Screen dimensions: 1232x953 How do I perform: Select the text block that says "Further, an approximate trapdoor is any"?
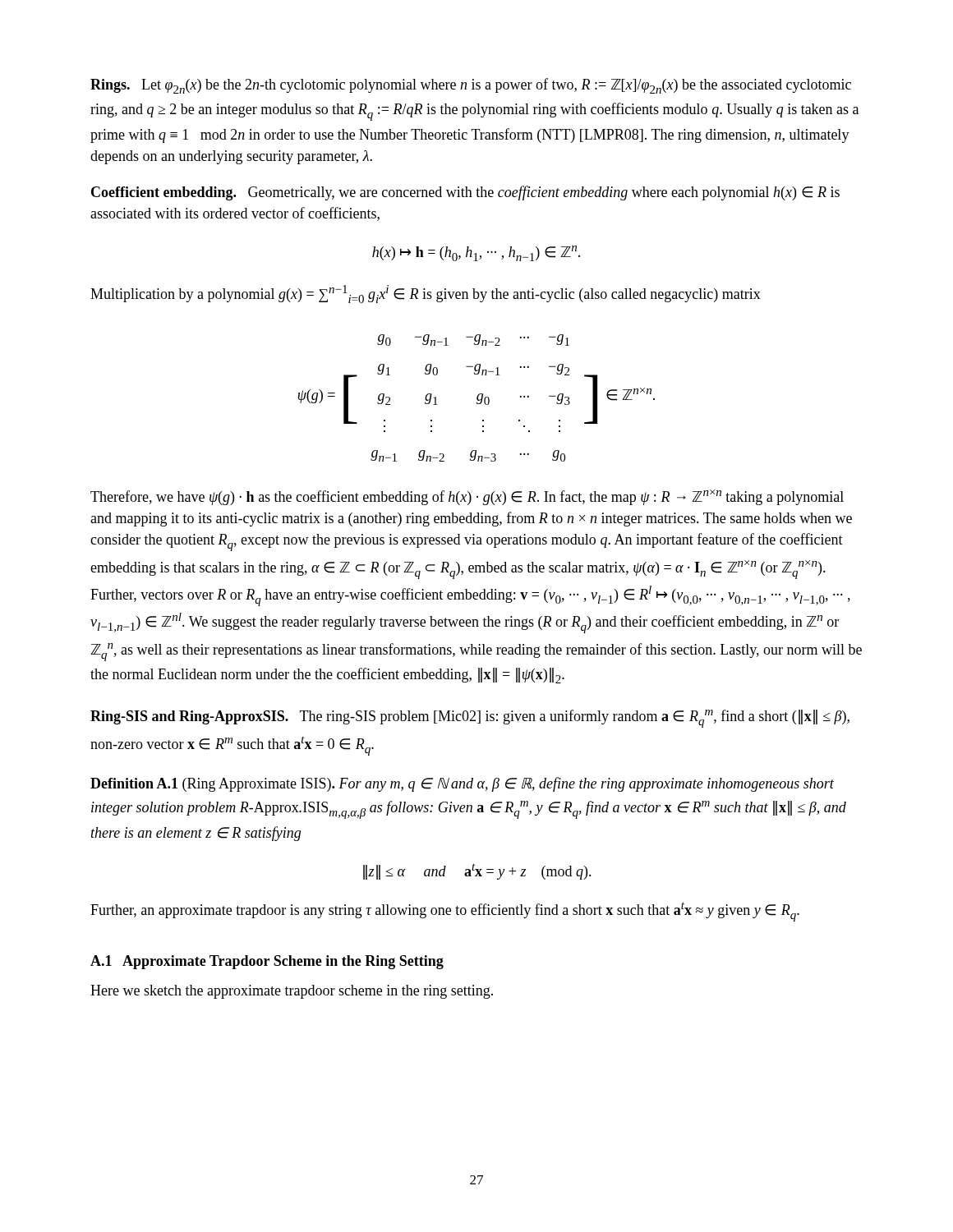[445, 910]
